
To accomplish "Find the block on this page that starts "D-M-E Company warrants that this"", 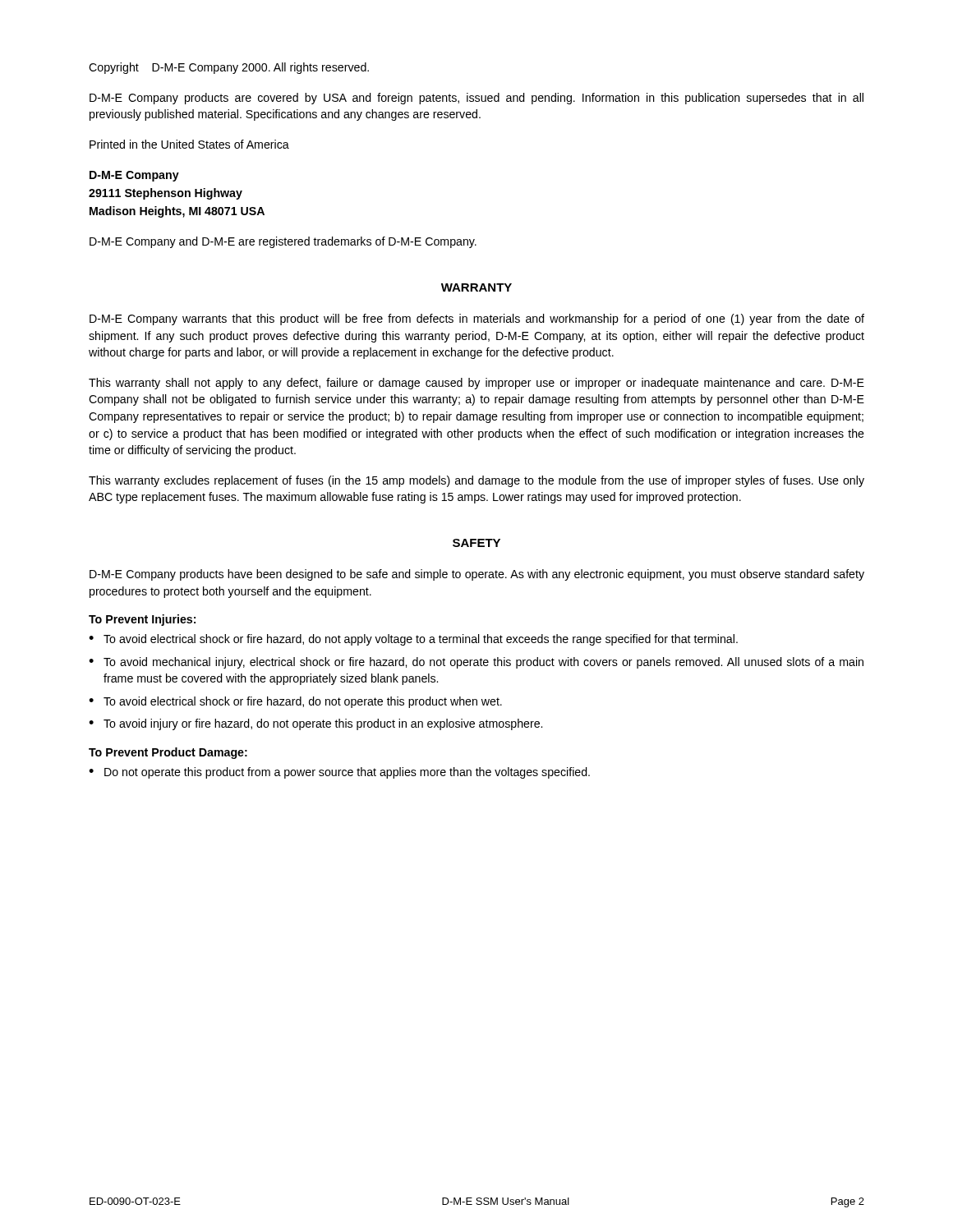I will point(476,336).
